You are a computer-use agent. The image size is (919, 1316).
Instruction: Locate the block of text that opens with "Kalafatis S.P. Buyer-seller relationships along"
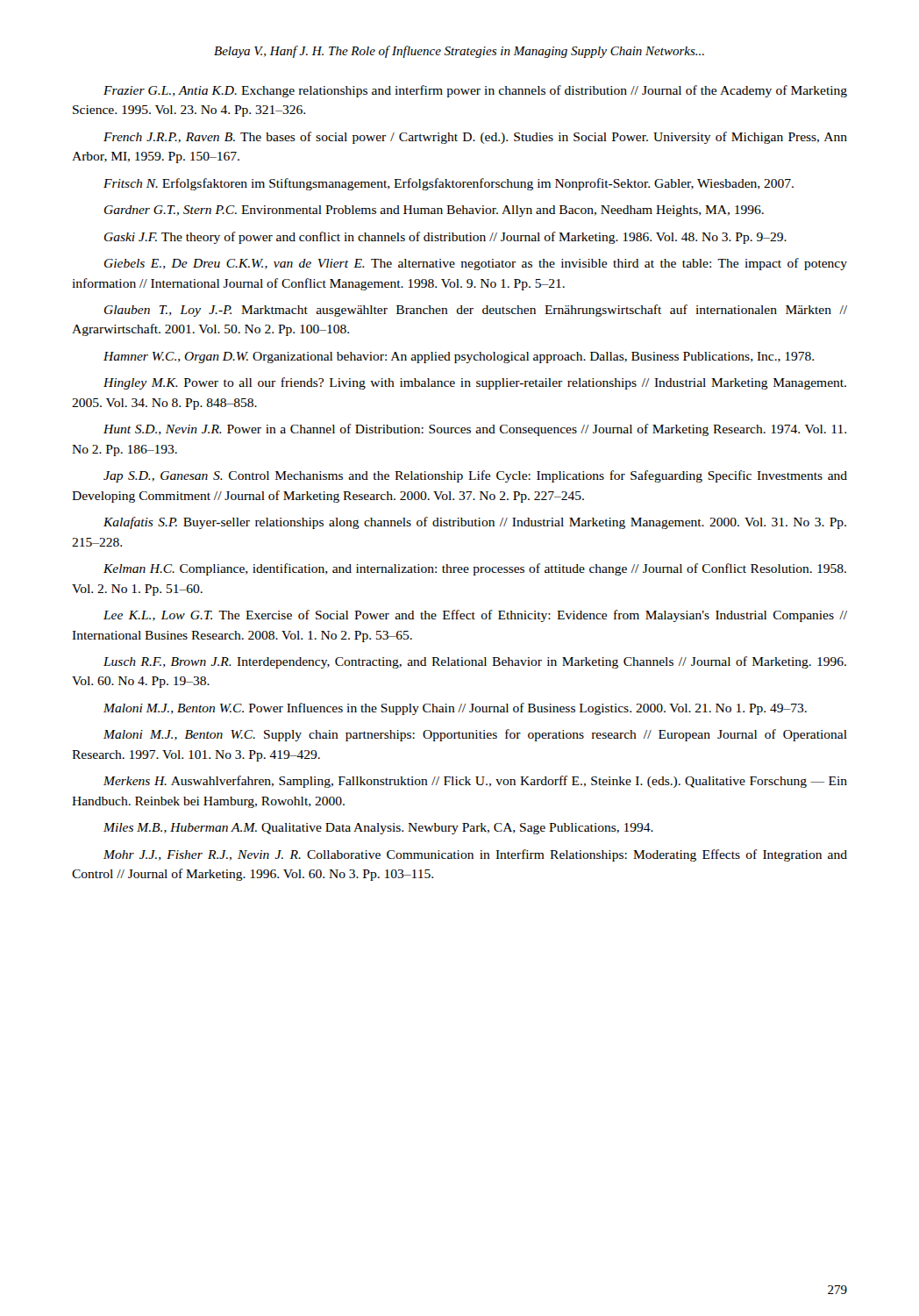pyautogui.click(x=460, y=532)
